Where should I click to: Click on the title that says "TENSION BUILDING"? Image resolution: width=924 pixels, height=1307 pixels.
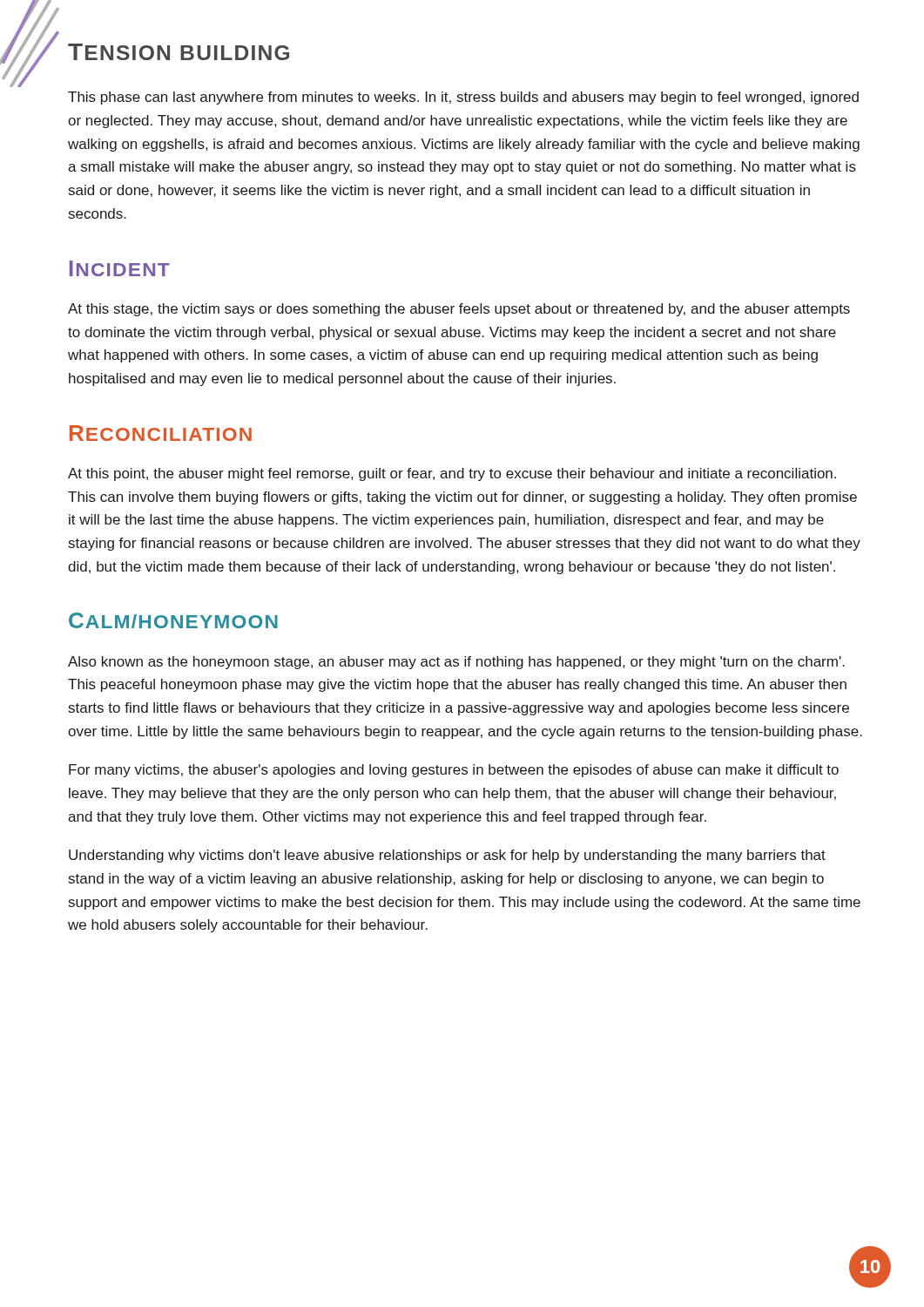[x=180, y=52]
